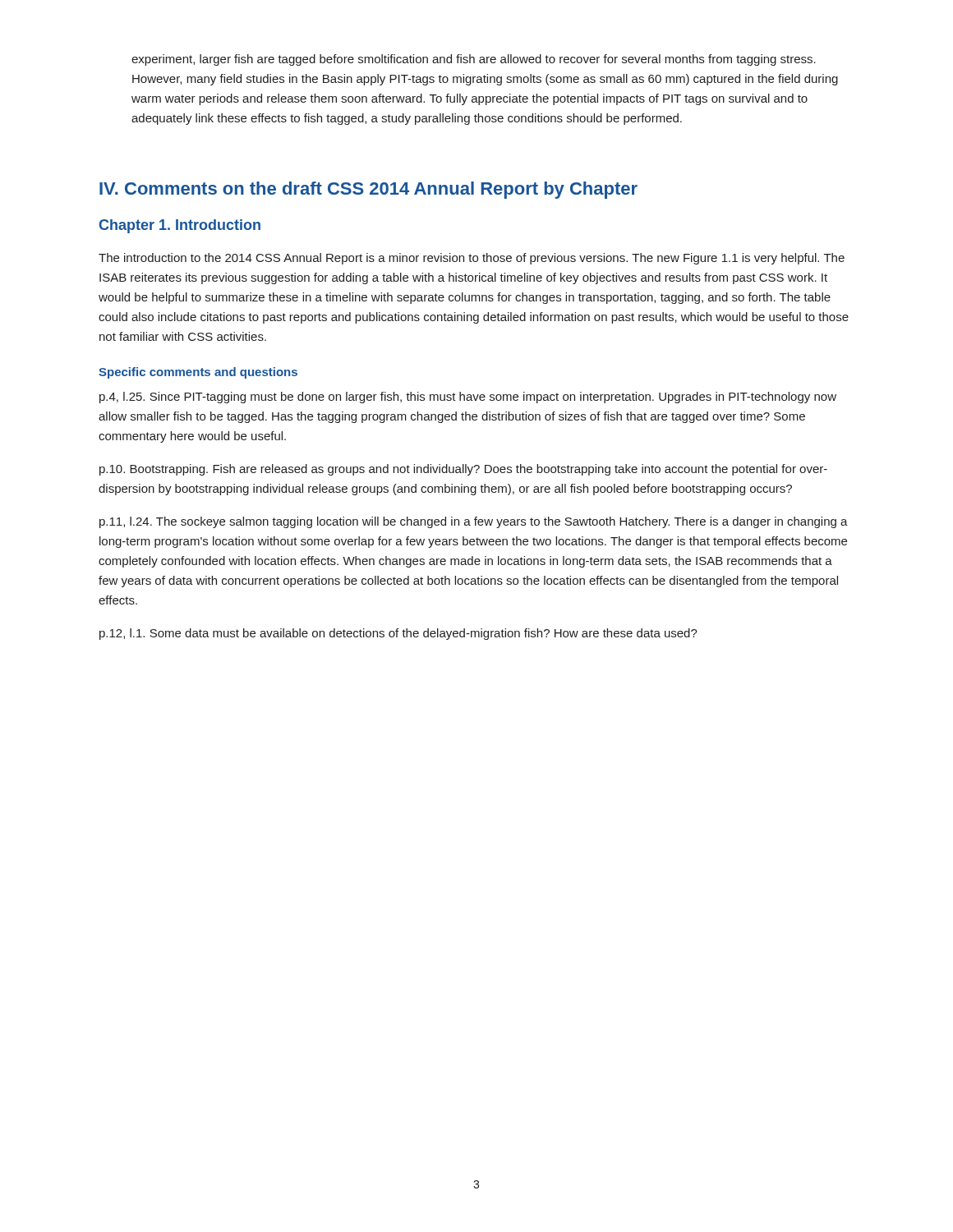
Task: Select the block starting "experiment, larger fish are tagged before smoltification and"
Action: point(493,89)
